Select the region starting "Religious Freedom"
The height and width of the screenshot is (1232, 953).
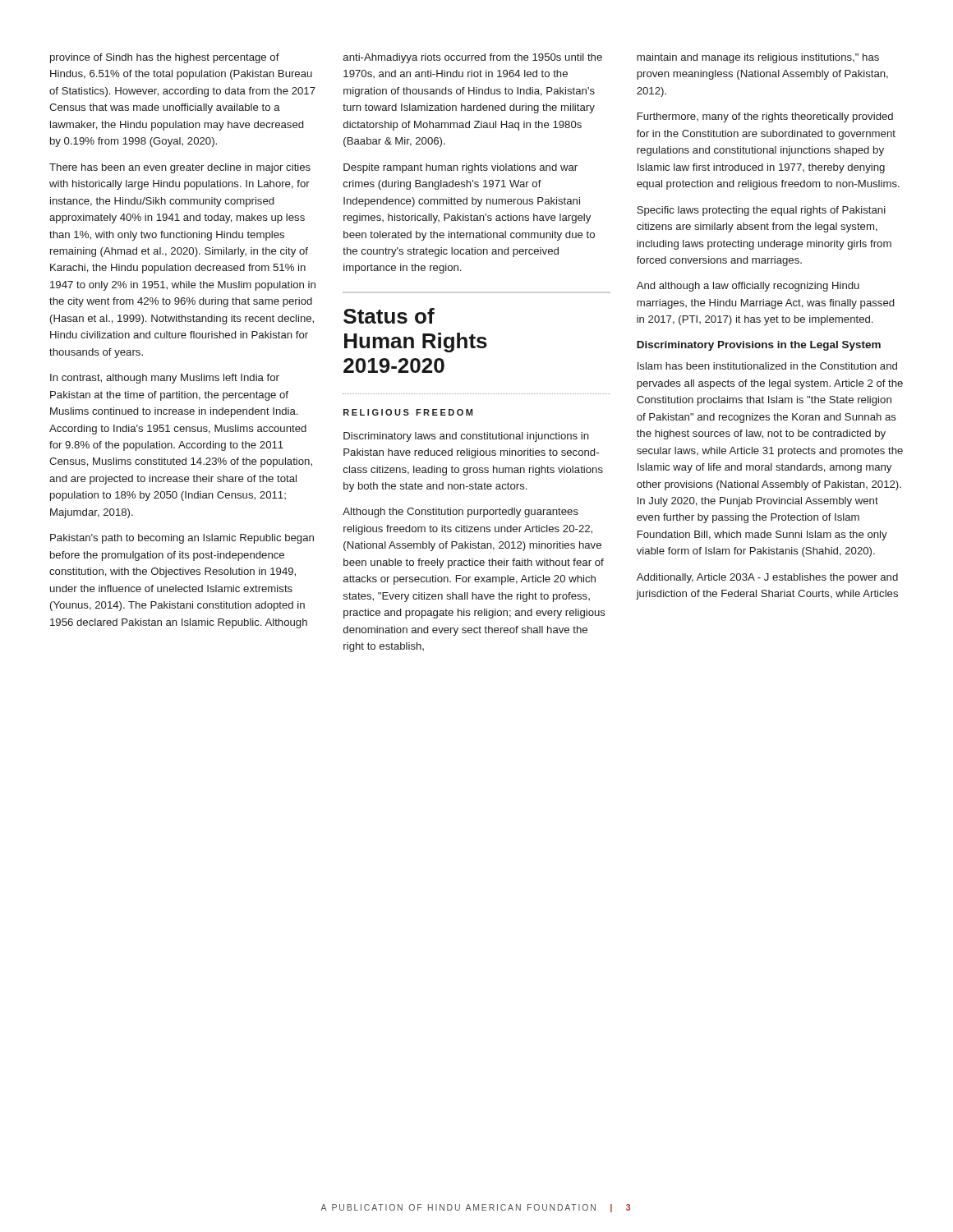click(x=476, y=412)
